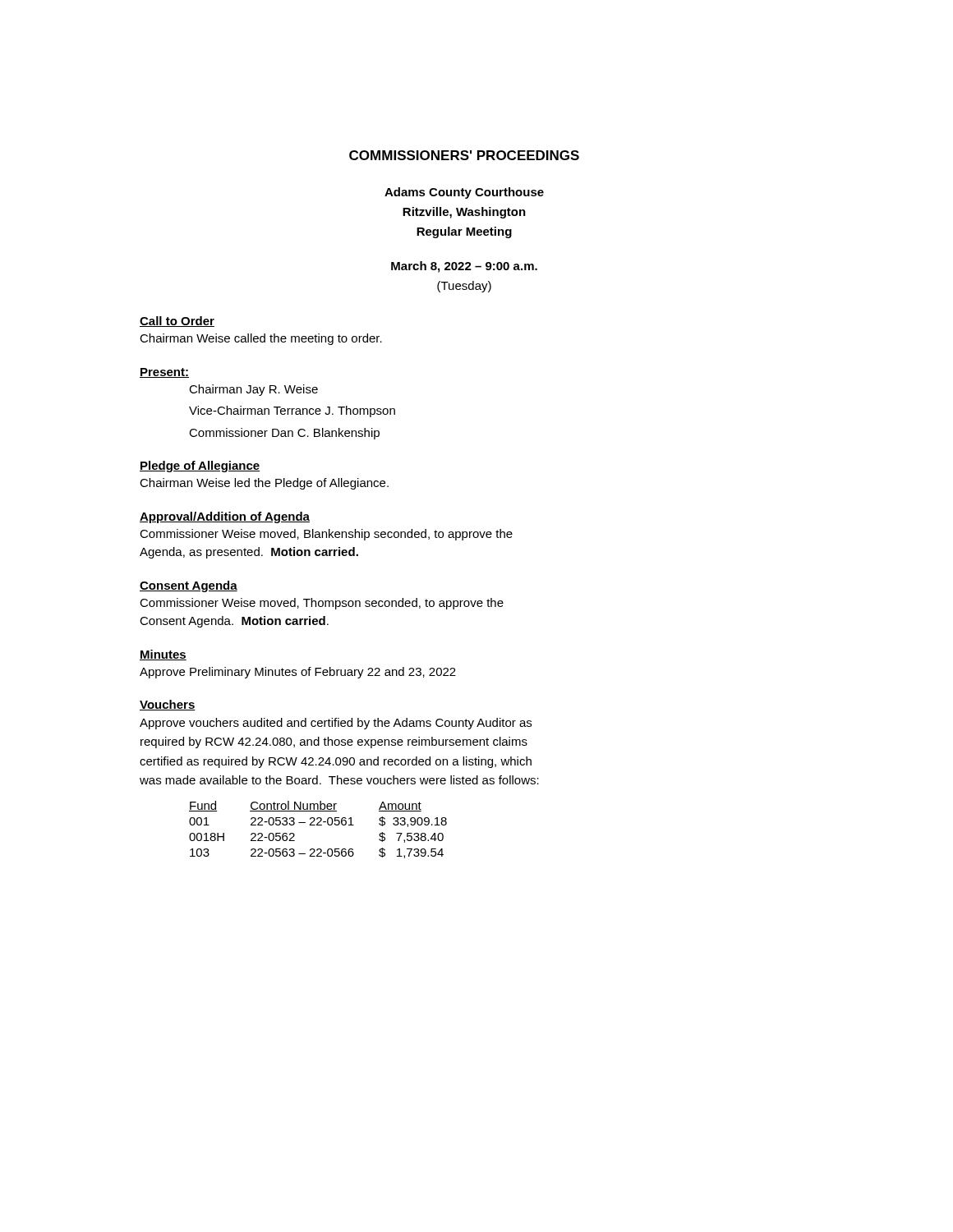Find "Chairman Jay R. Weise" on this page

[x=254, y=389]
